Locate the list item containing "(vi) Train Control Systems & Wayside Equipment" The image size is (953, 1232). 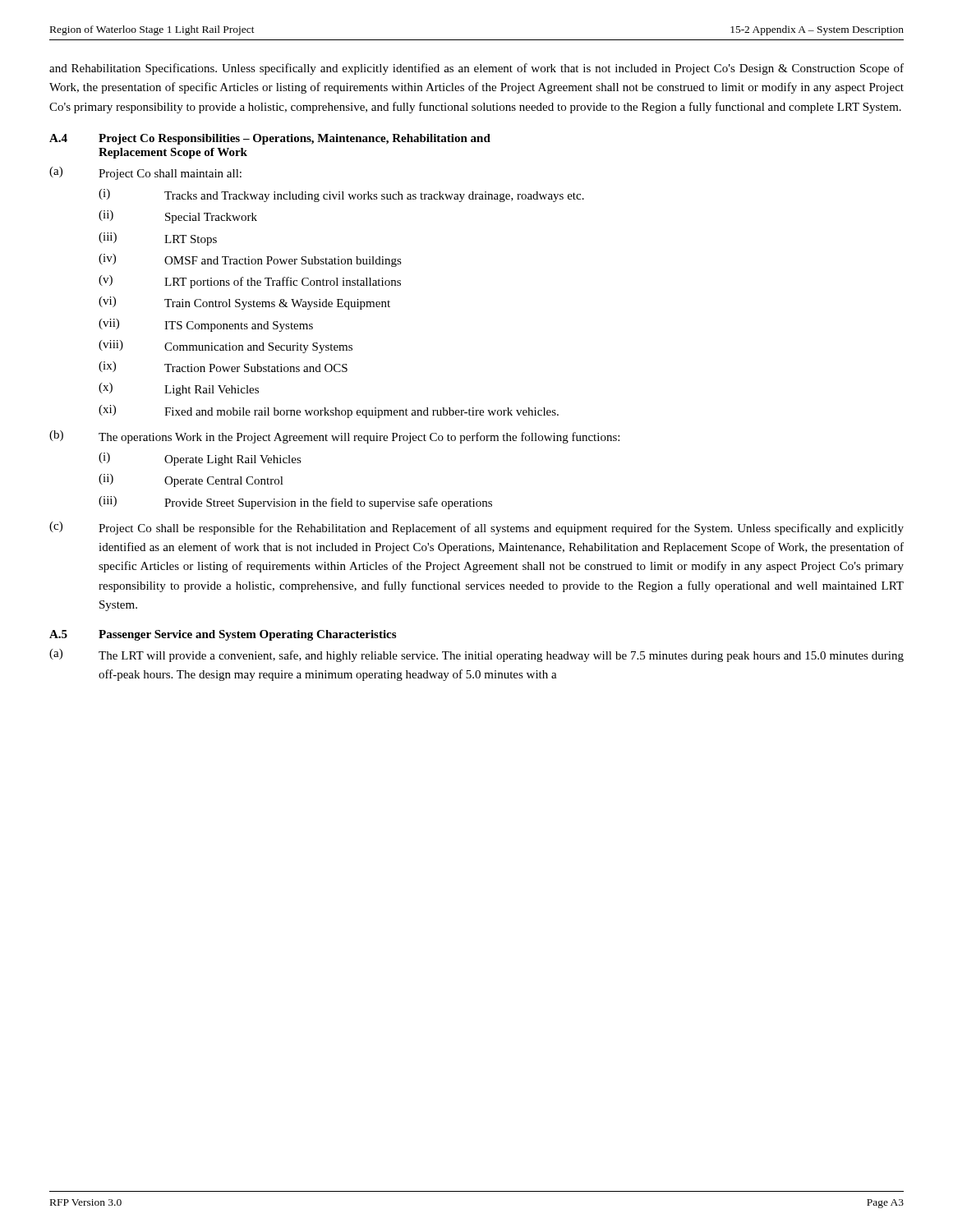pyautogui.click(x=244, y=303)
